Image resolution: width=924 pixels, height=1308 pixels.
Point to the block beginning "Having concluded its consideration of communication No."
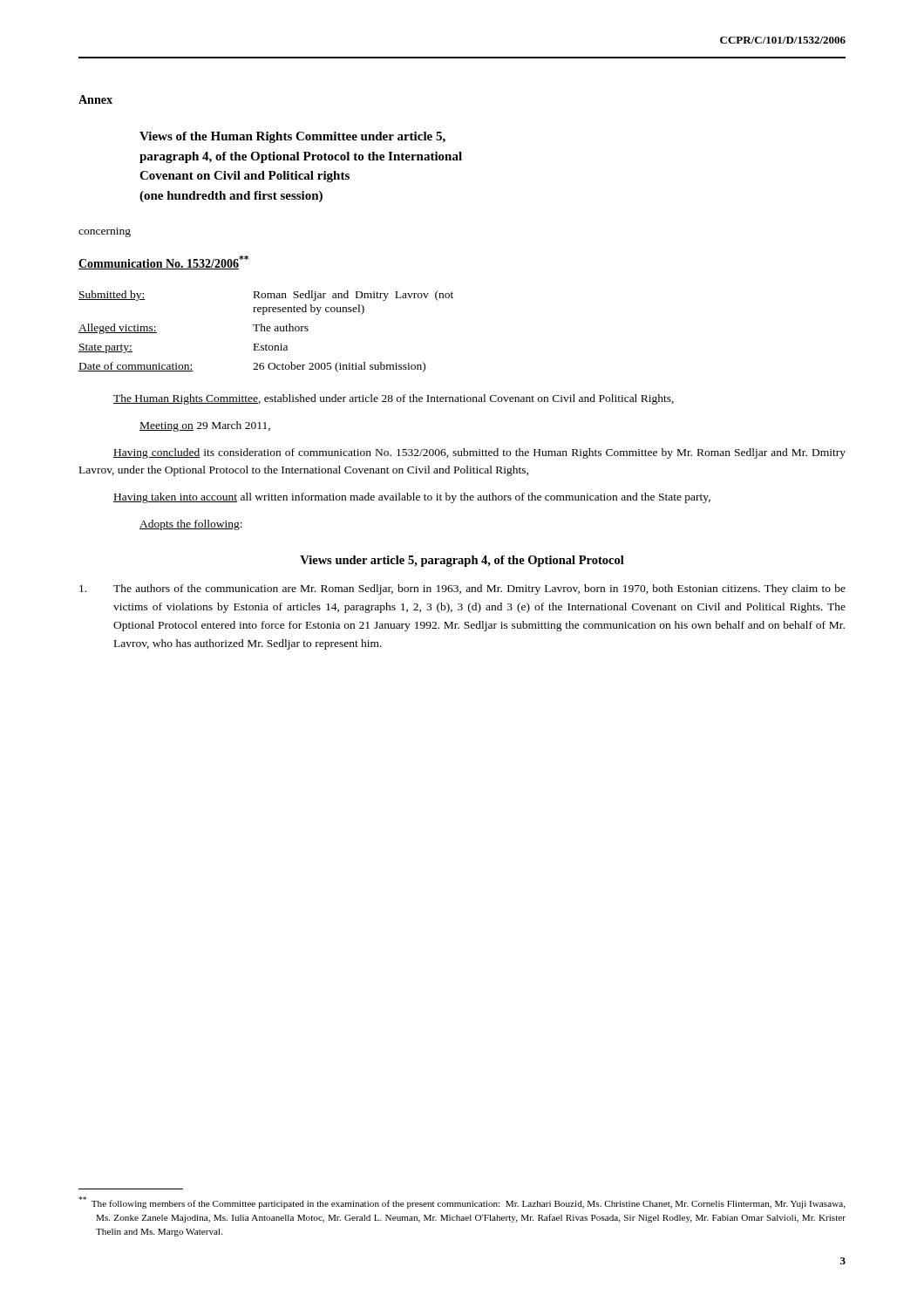point(462,461)
